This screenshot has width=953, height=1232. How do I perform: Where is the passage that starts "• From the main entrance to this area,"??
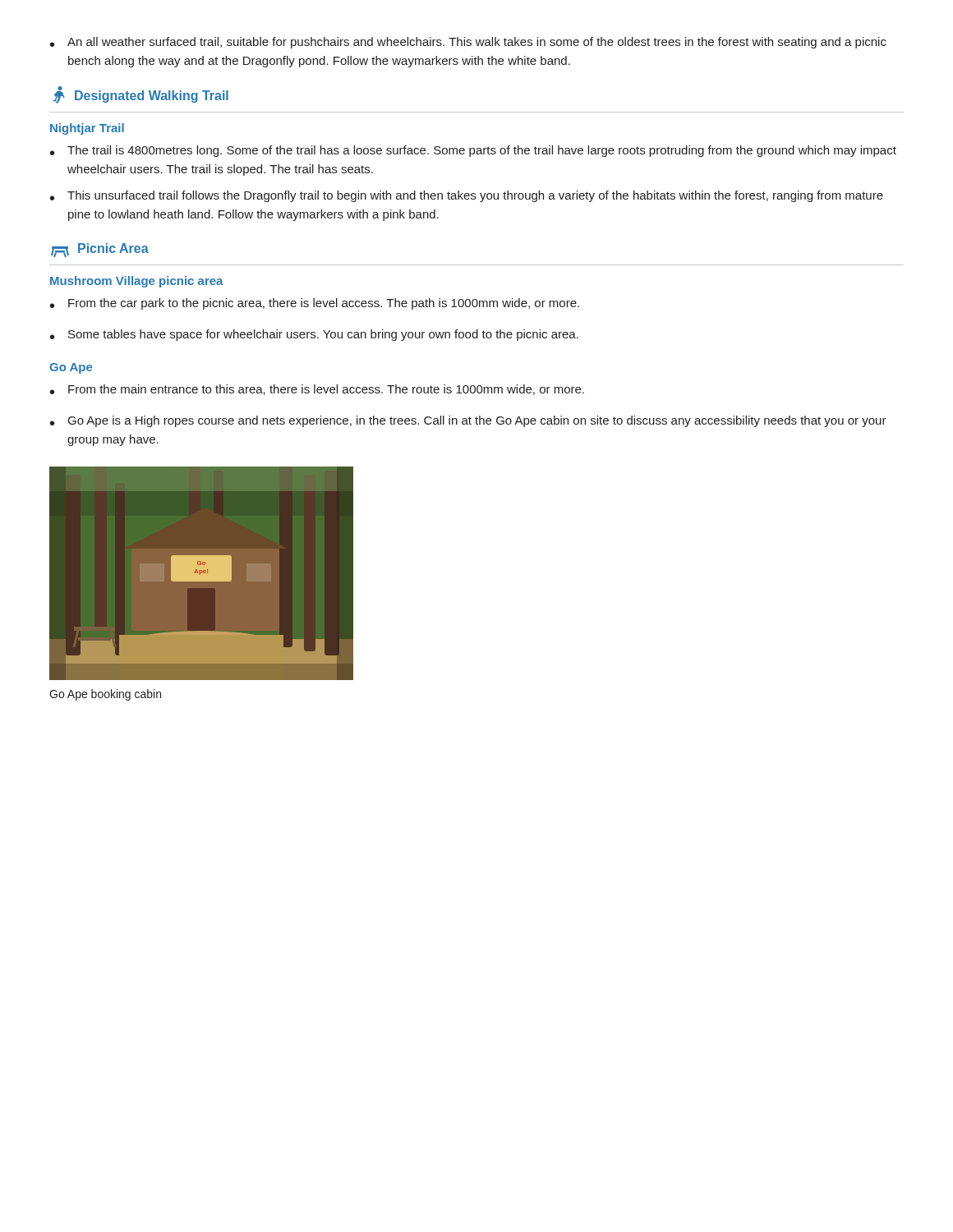point(476,392)
